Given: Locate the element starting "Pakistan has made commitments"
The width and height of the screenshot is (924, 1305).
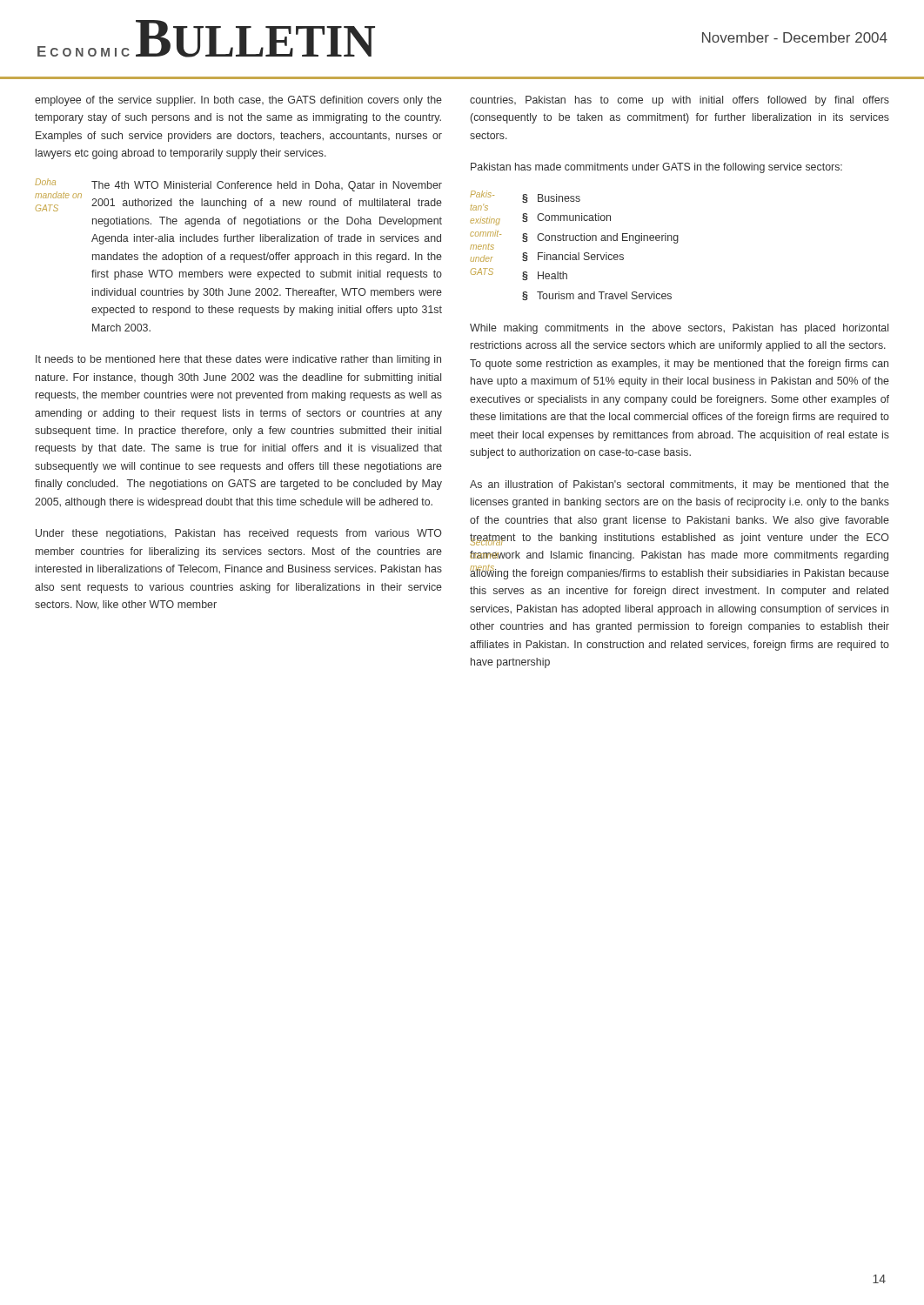Looking at the screenshot, I should [x=656, y=167].
